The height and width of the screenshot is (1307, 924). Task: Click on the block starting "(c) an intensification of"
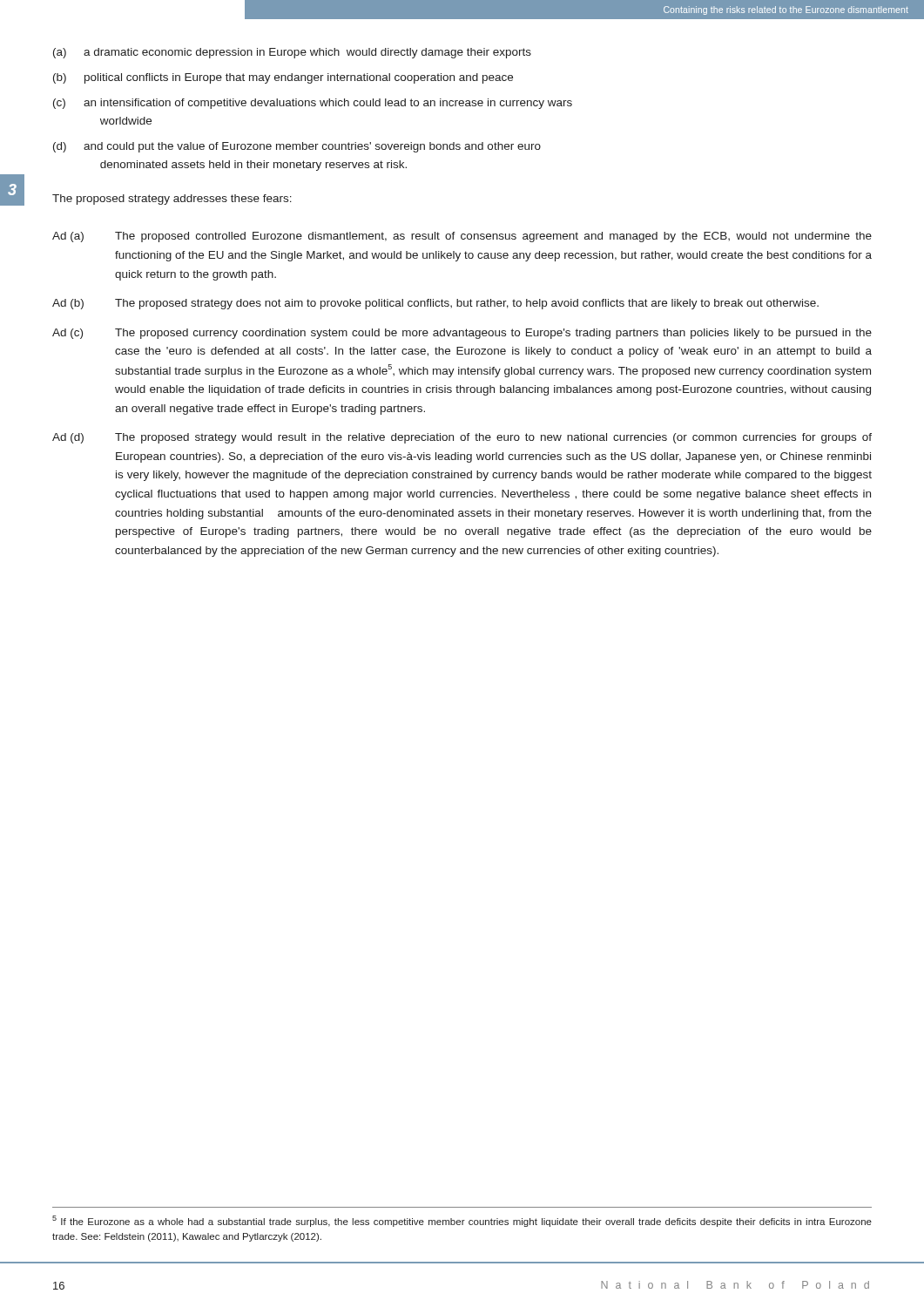(x=462, y=112)
